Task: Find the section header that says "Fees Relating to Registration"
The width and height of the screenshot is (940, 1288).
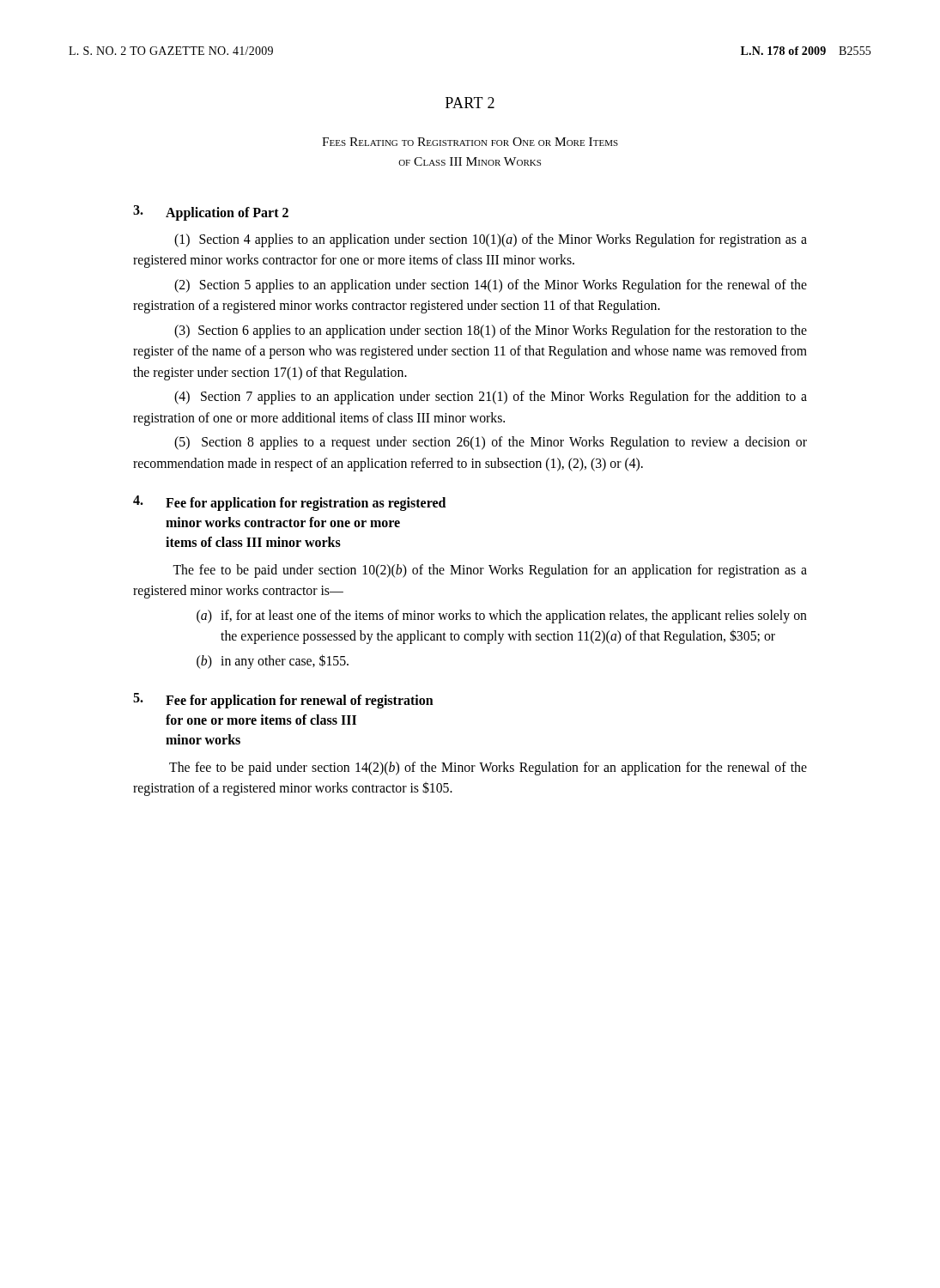Action: click(x=470, y=151)
